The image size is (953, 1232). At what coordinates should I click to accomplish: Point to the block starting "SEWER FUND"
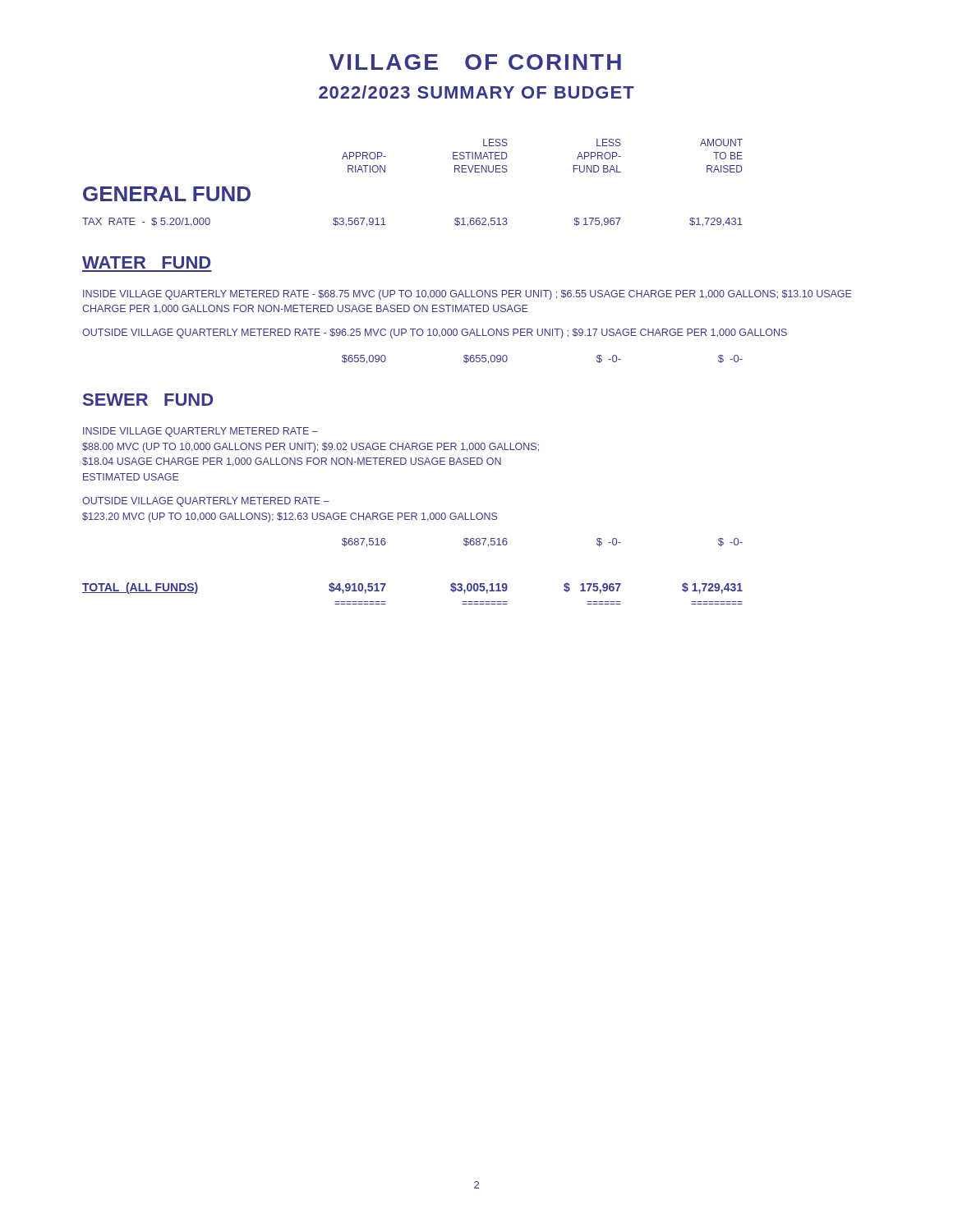pos(148,399)
